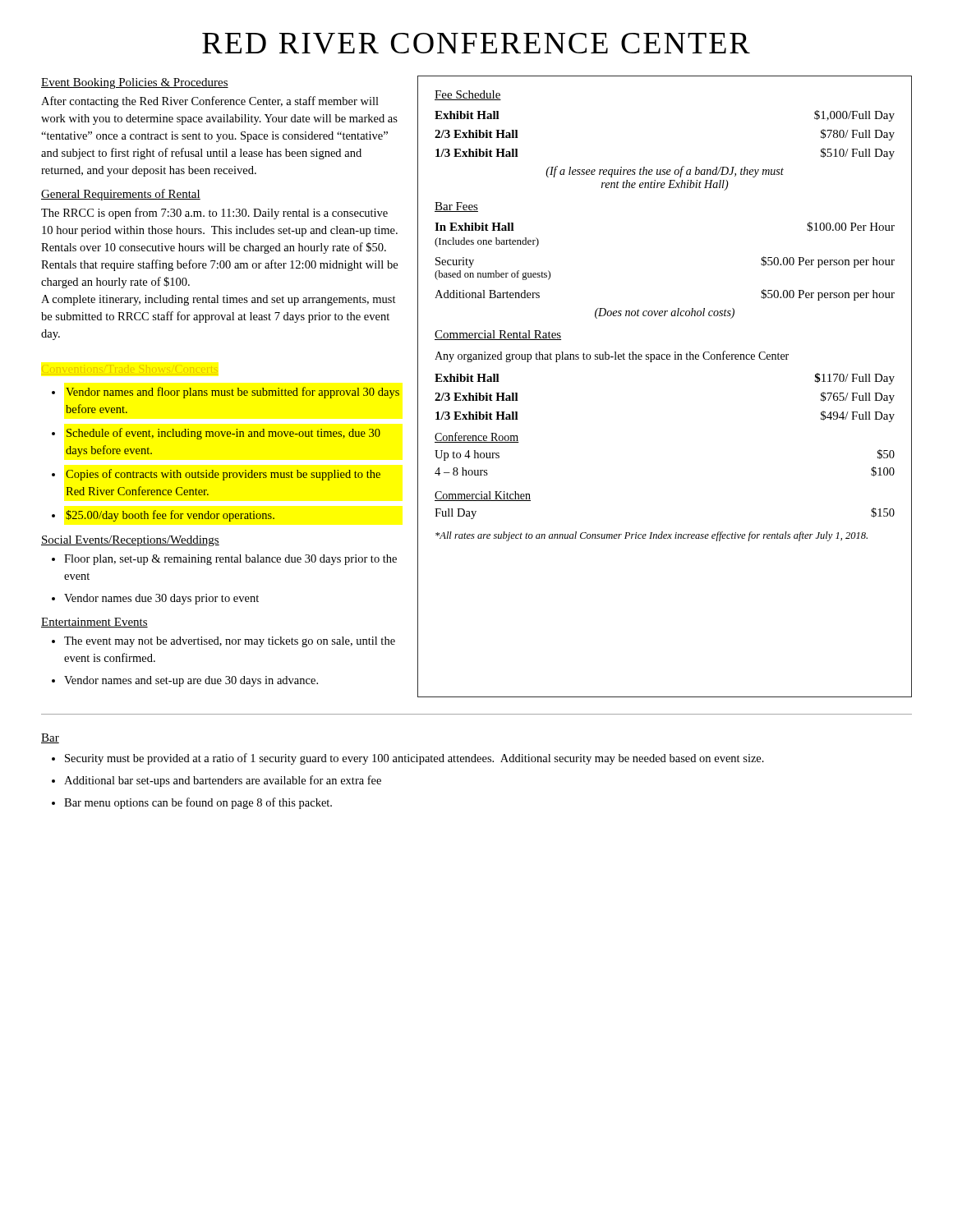Where is the passage that starts "Any organized group that"?

point(665,356)
